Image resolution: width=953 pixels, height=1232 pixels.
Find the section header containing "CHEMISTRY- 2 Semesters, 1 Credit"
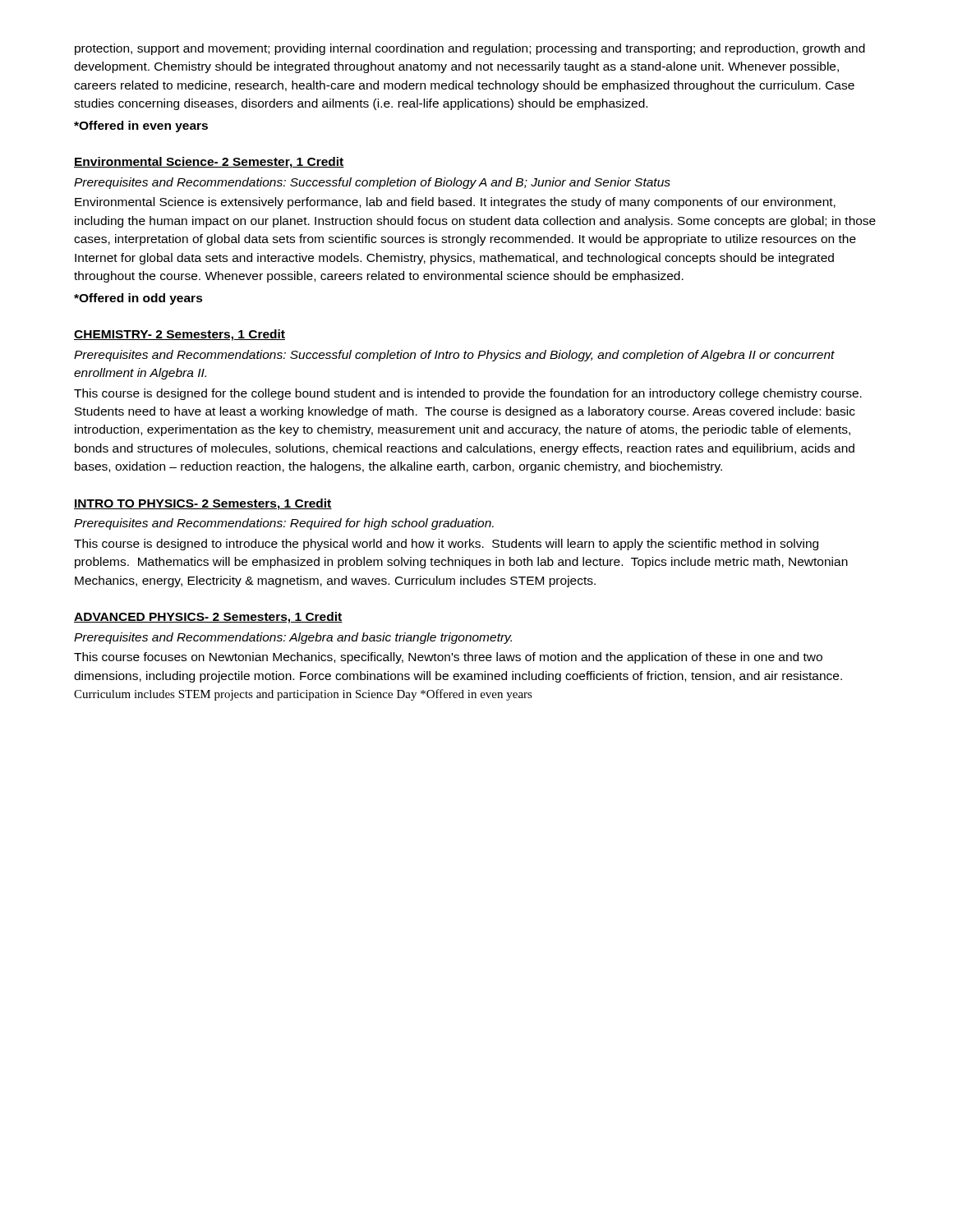pyautogui.click(x=180, y=335)
